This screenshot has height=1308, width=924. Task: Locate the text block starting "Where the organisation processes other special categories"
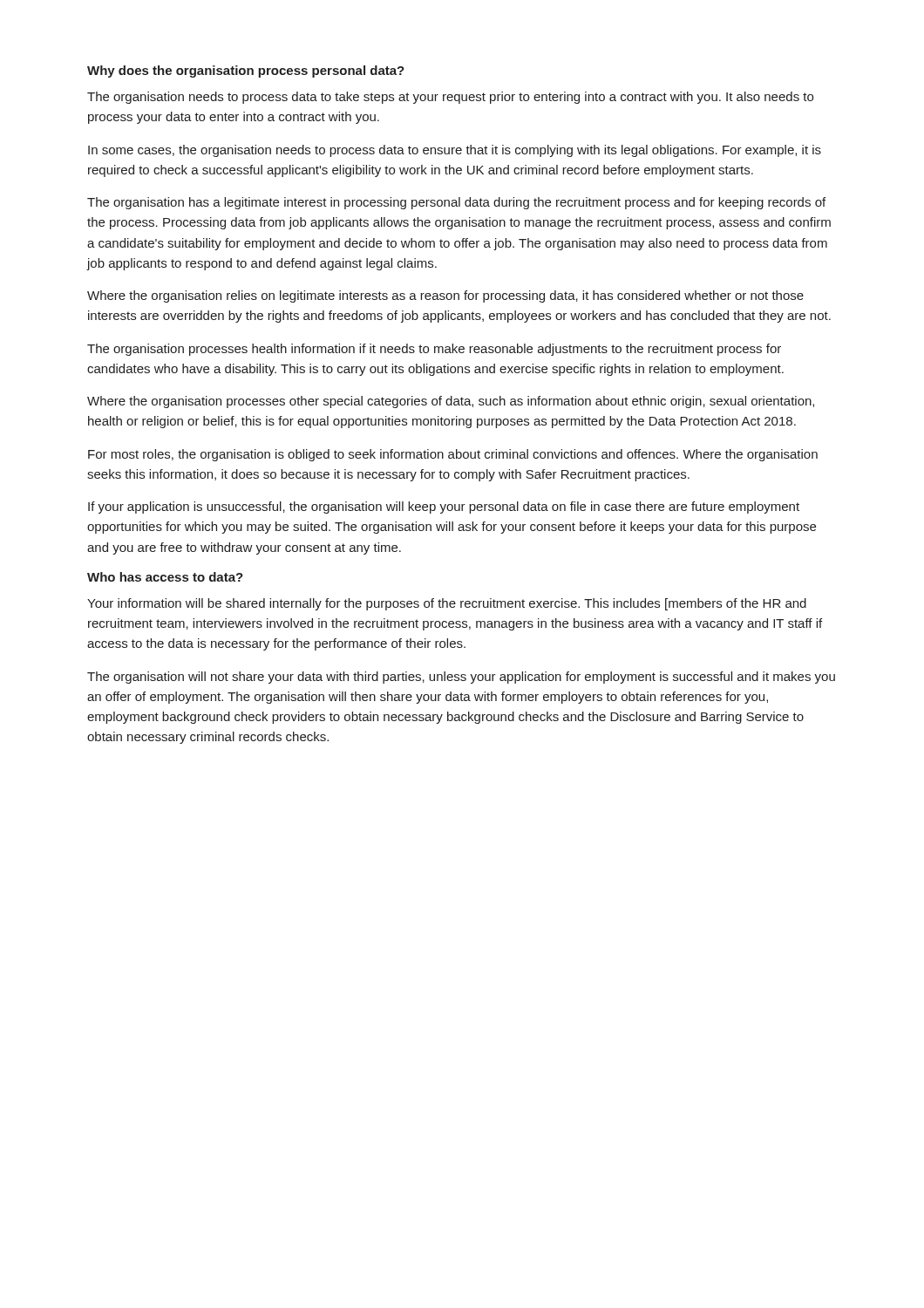pyautogui.click(x=451, y=411)
